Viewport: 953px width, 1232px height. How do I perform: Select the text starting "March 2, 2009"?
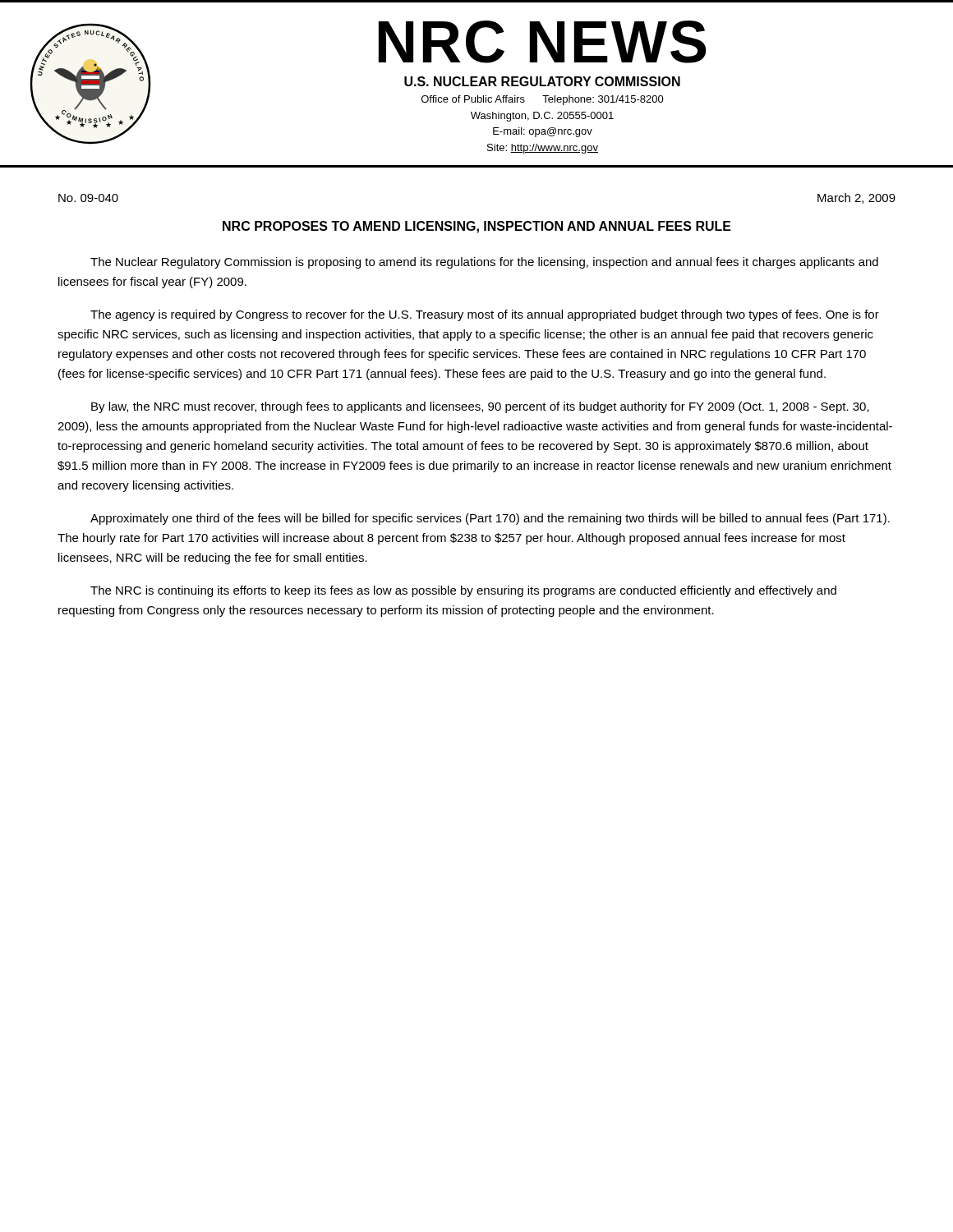856,198
